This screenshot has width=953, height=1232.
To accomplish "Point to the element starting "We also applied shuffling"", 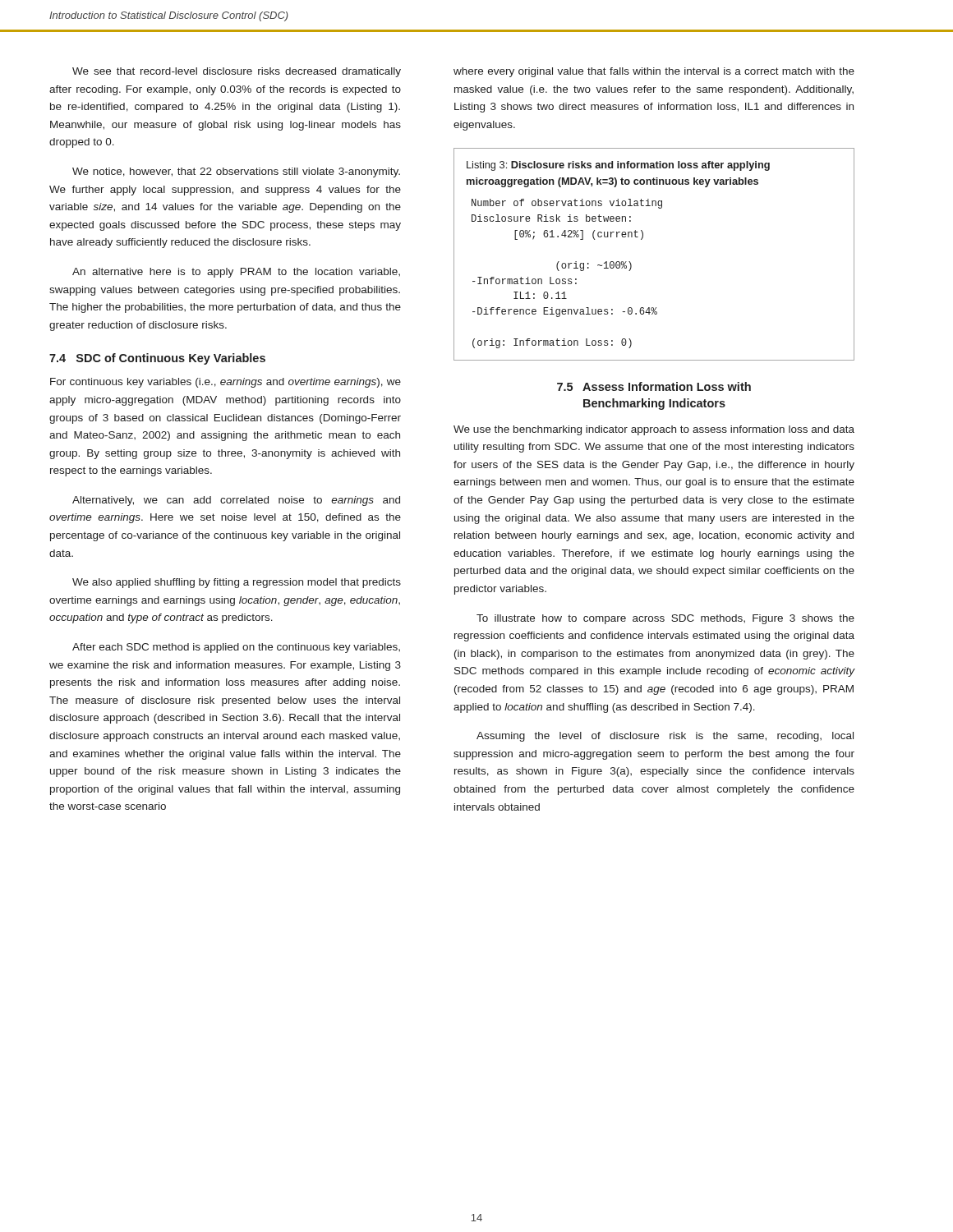I will pyautogui.click(x=225, y=600).
